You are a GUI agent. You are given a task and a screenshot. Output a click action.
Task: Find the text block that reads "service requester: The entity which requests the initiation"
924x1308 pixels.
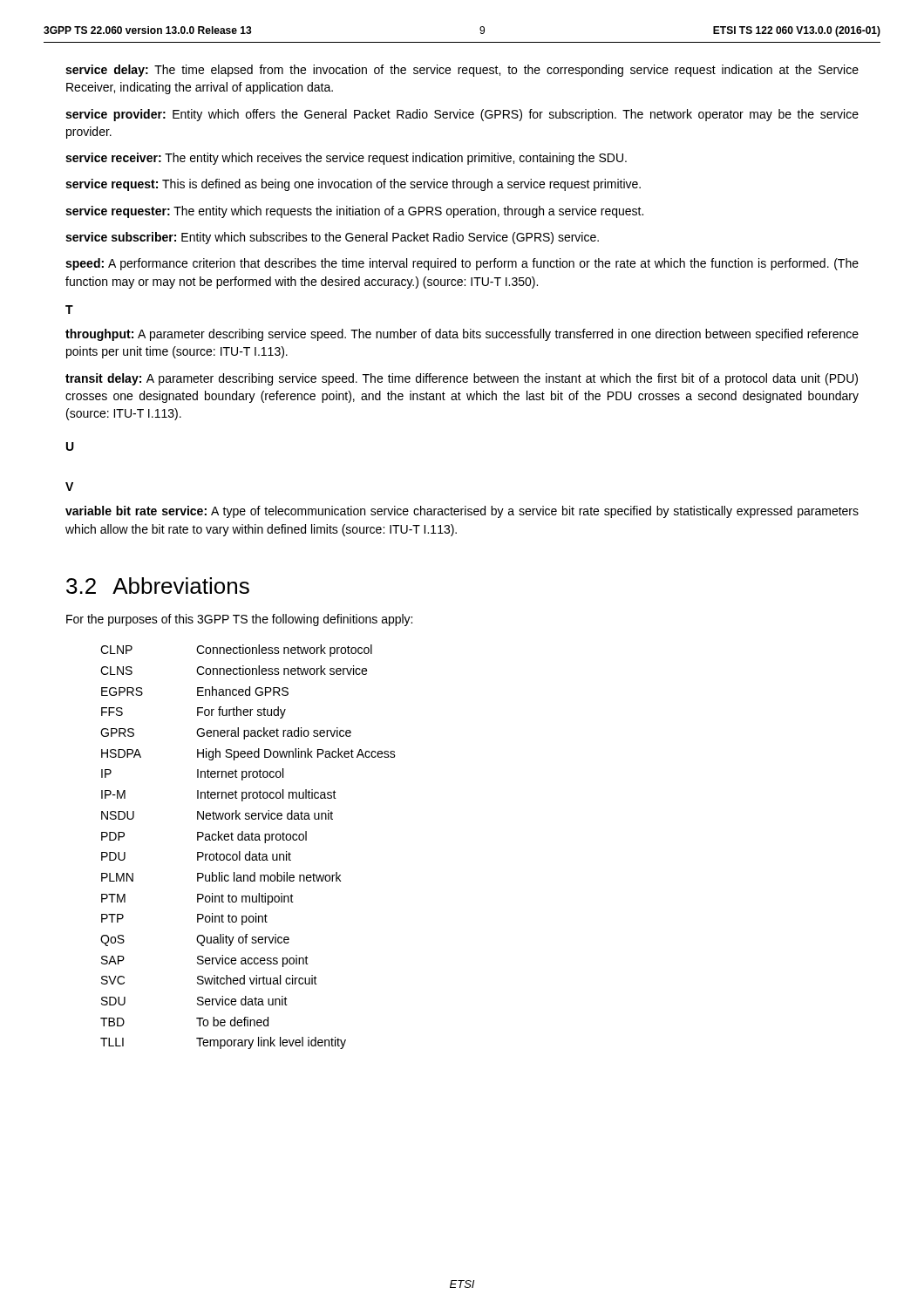[355, 211]
